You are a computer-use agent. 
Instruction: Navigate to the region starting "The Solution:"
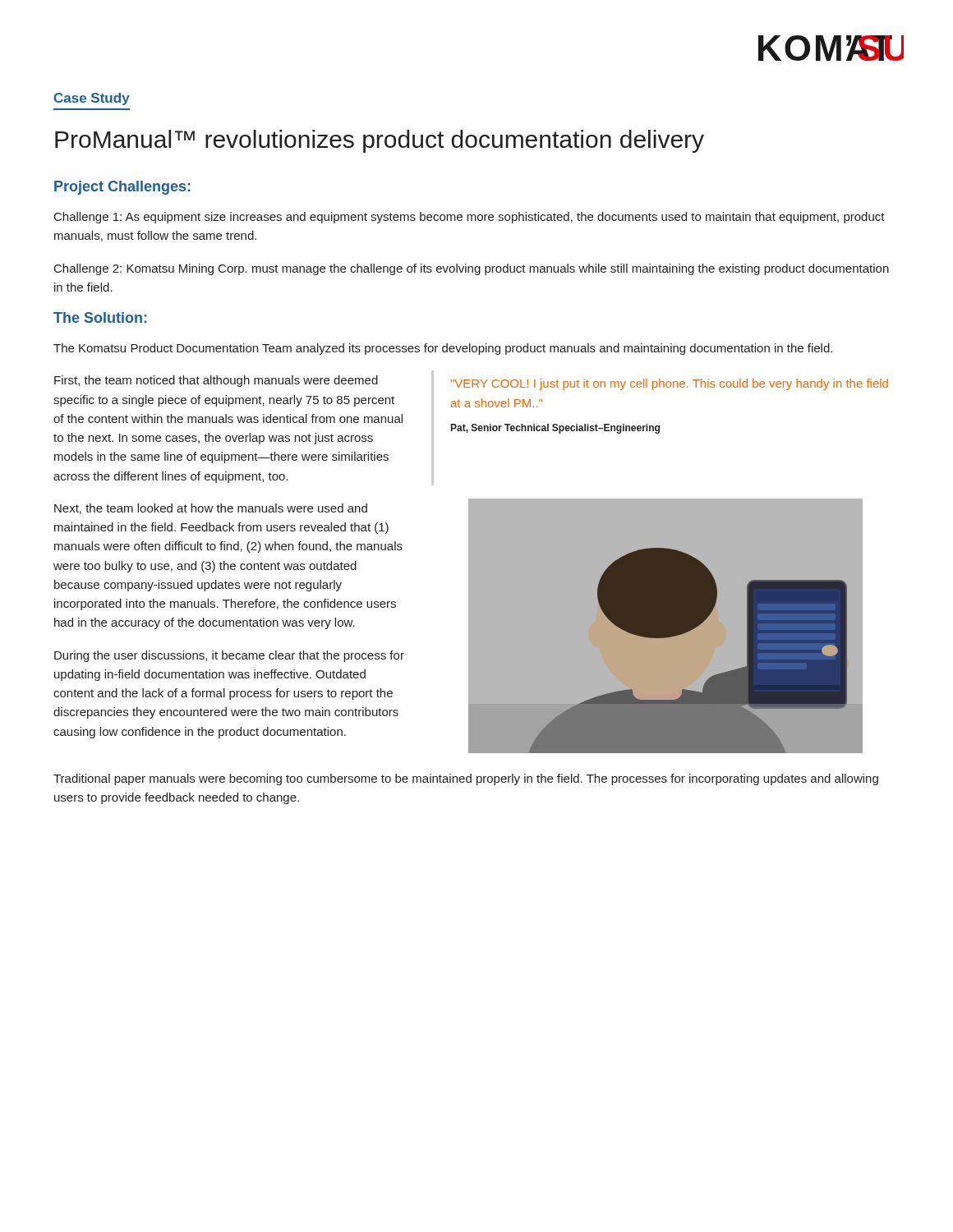point(101,318)
